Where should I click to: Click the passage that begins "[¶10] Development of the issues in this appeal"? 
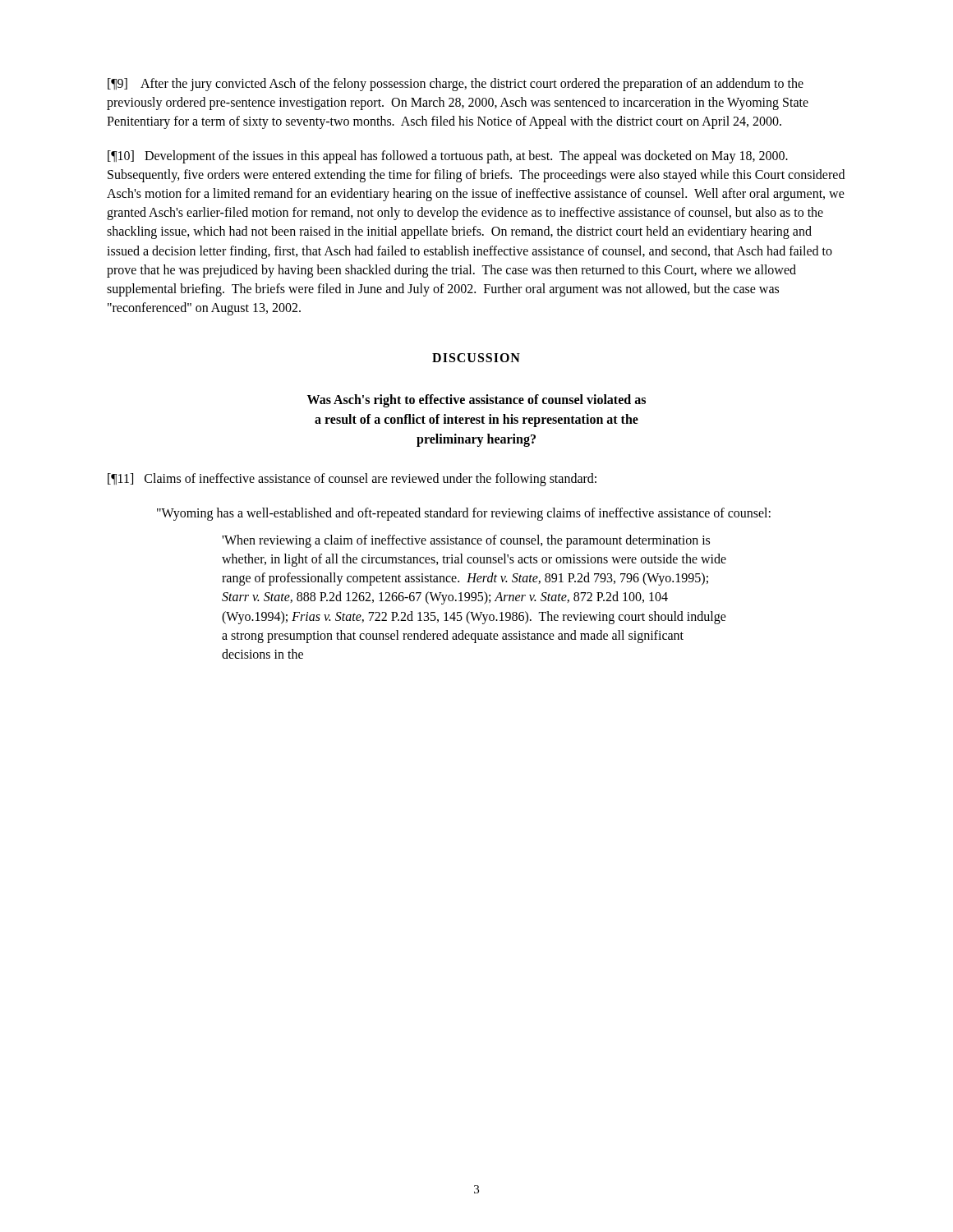coord(476,231)
